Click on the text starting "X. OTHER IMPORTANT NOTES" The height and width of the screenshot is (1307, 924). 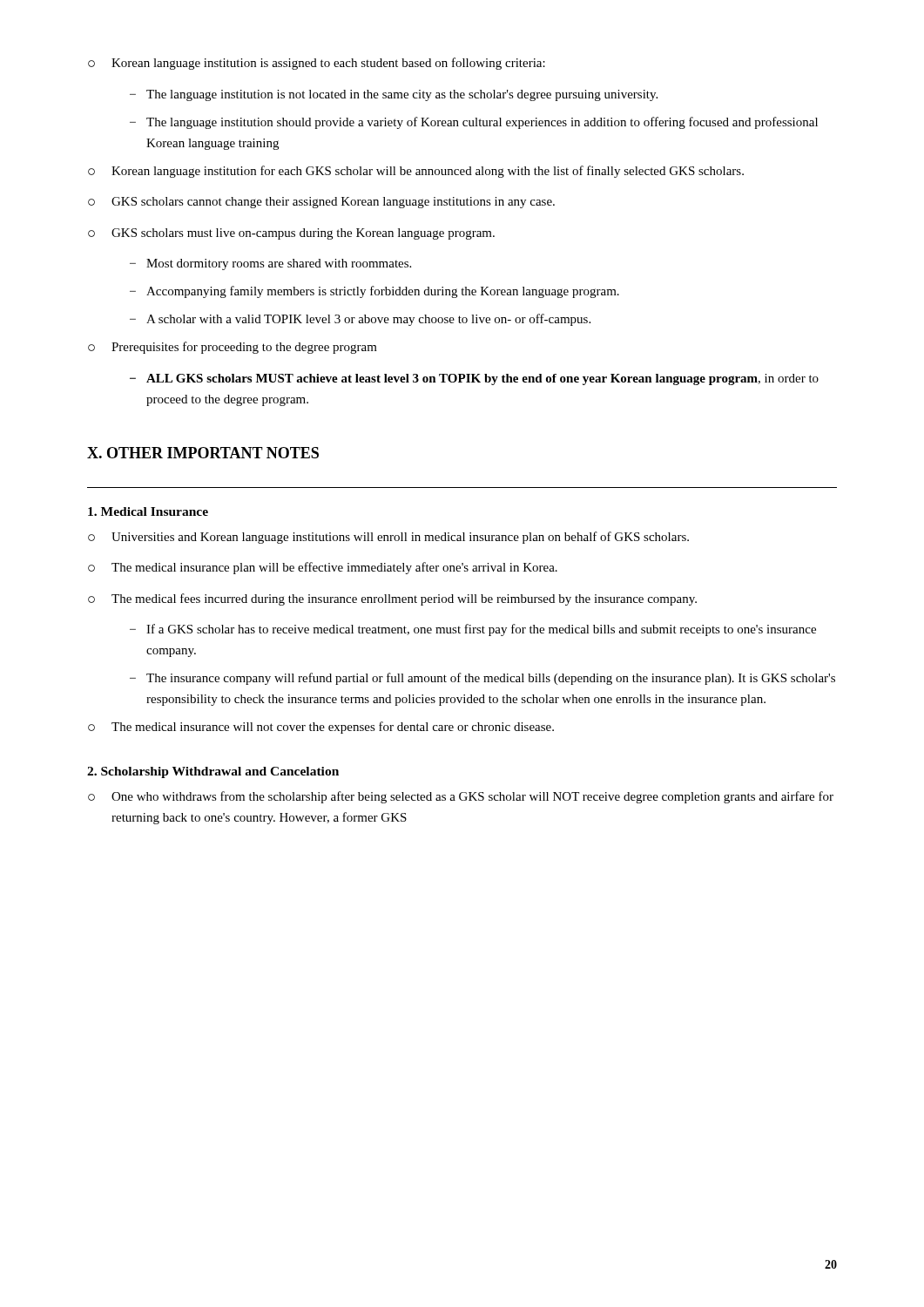(203, 453)
